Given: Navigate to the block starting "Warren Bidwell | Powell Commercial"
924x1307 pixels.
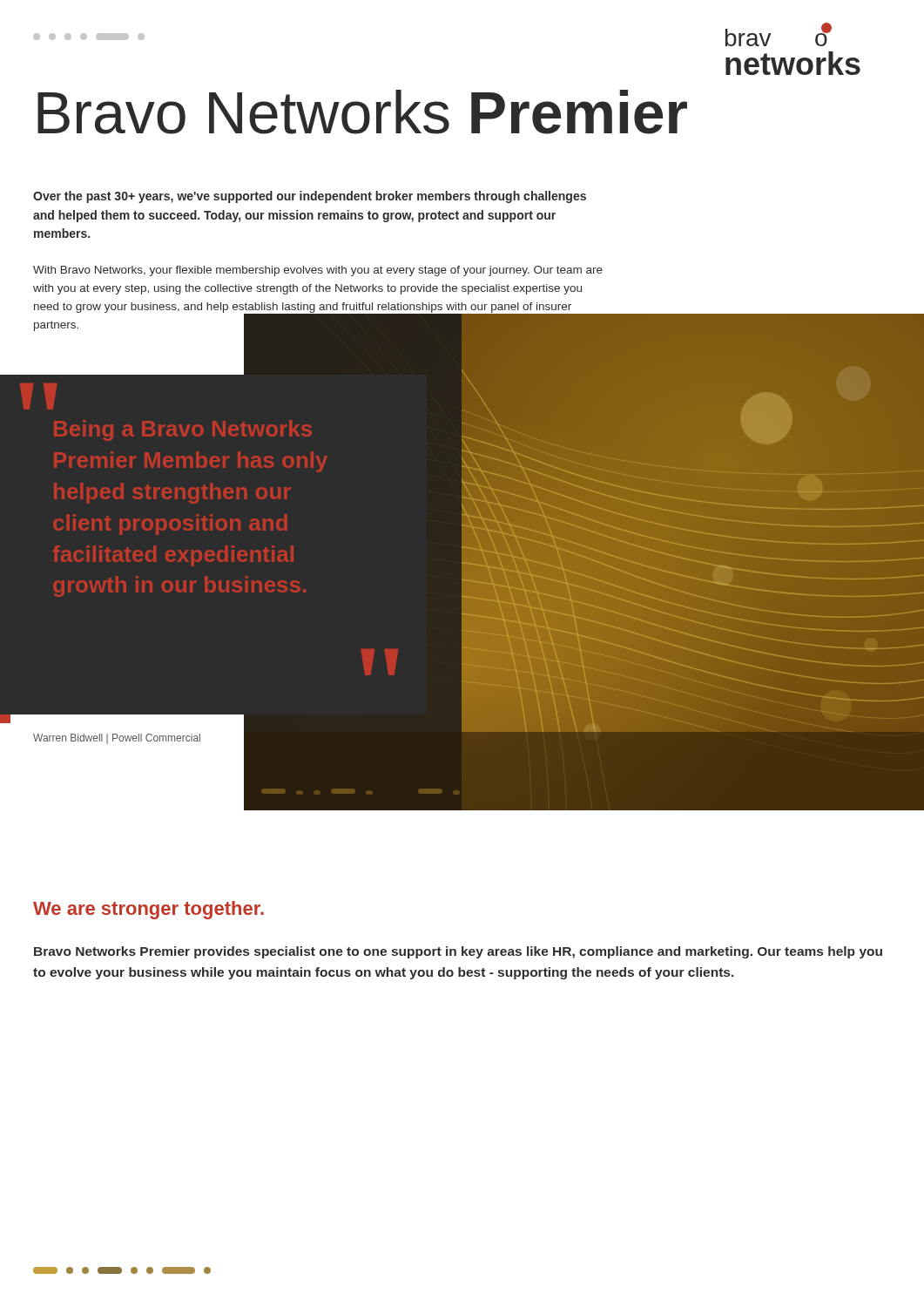Looking at the screenshot, I should pos(117,738).
